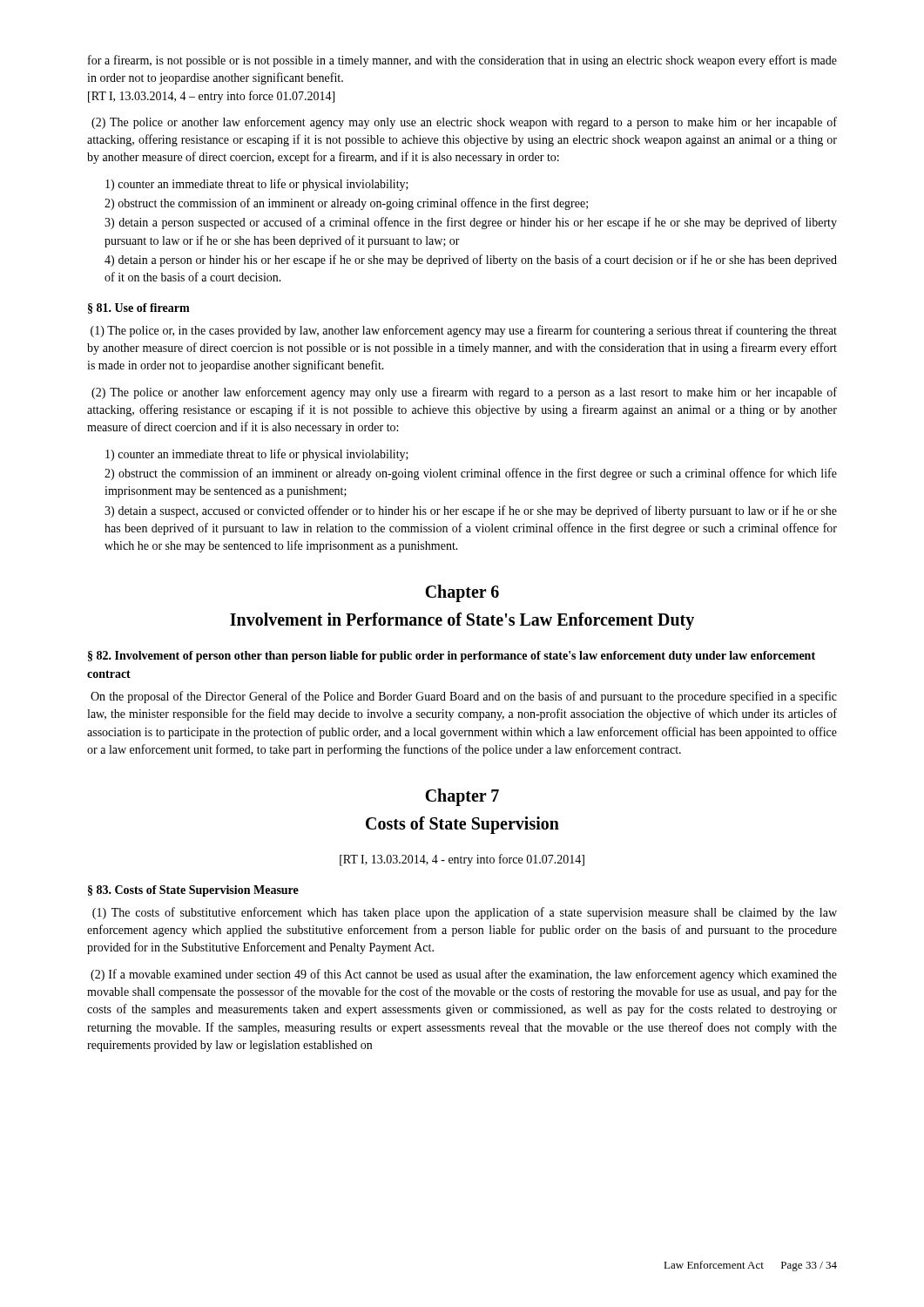Navigate to the element starting "On the proposal of the"

tap(462, 723)
